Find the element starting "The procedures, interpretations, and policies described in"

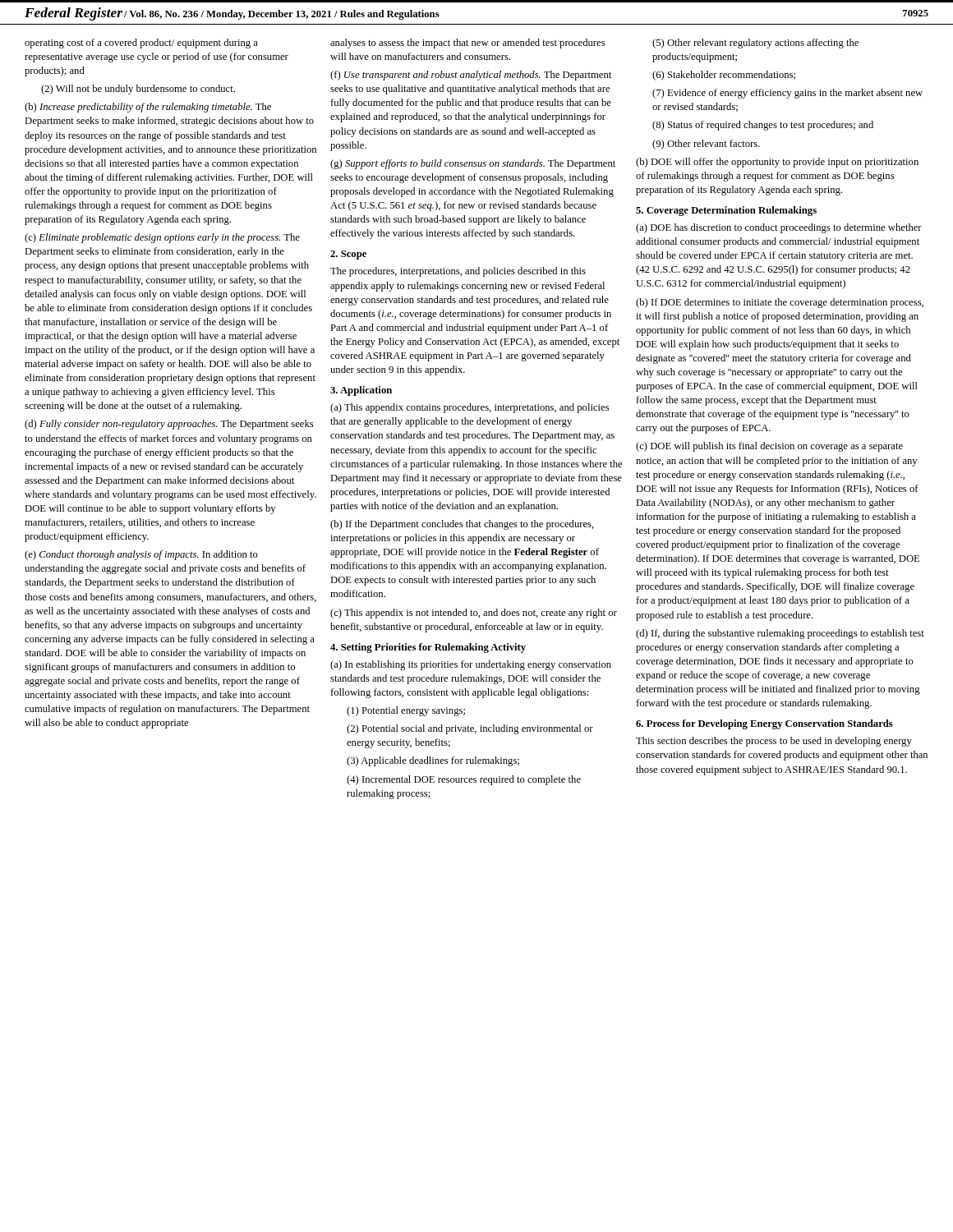coord(476,321)
